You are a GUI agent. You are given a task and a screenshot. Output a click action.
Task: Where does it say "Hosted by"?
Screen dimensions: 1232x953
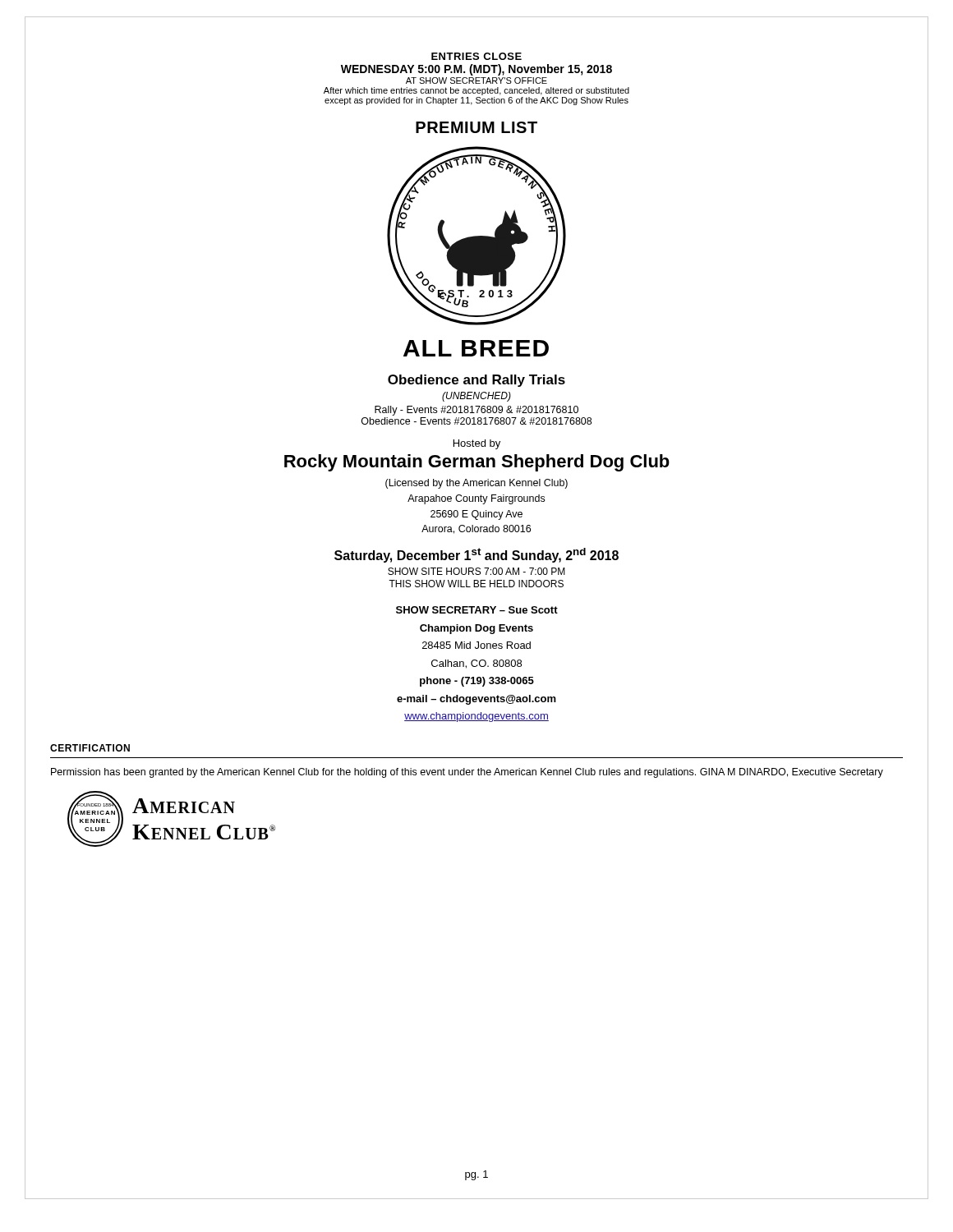pyautogui.click(x=476, y=443)
